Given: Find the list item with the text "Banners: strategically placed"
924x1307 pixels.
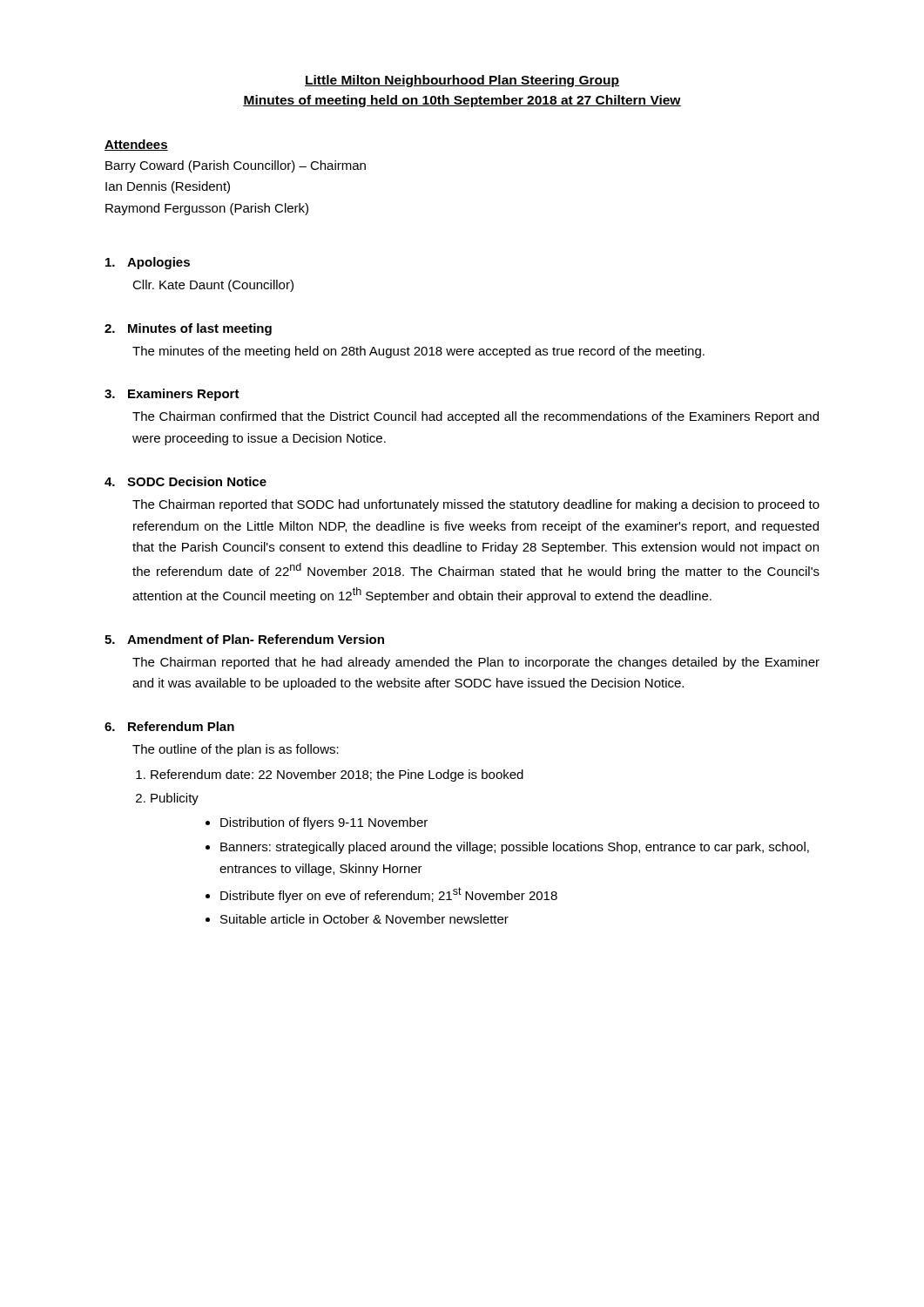Looking at the screenshot, I should pos(515,857).
